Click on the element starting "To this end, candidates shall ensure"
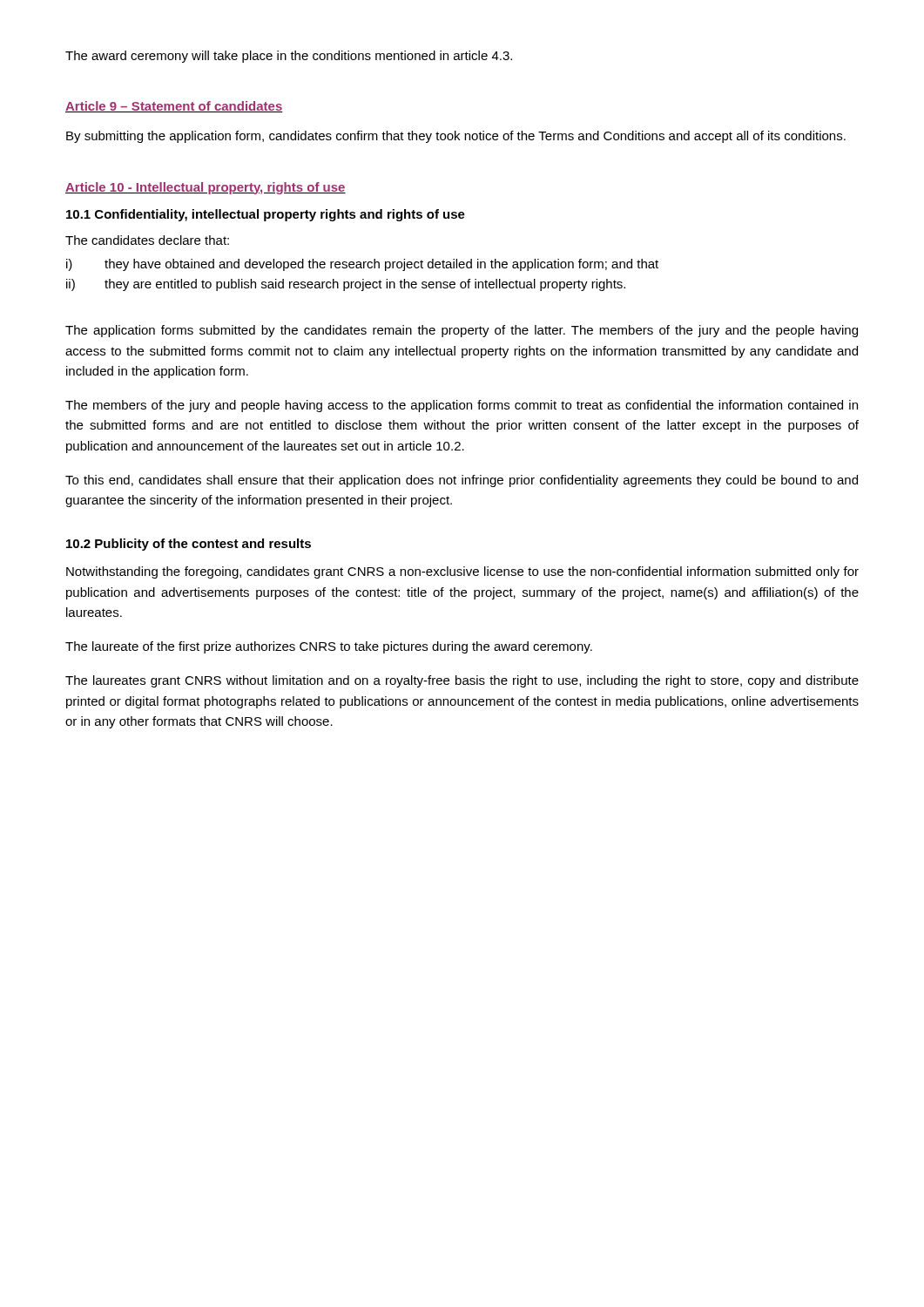The height and width of the screenshot is (1307, 924). tap(462, 490)
